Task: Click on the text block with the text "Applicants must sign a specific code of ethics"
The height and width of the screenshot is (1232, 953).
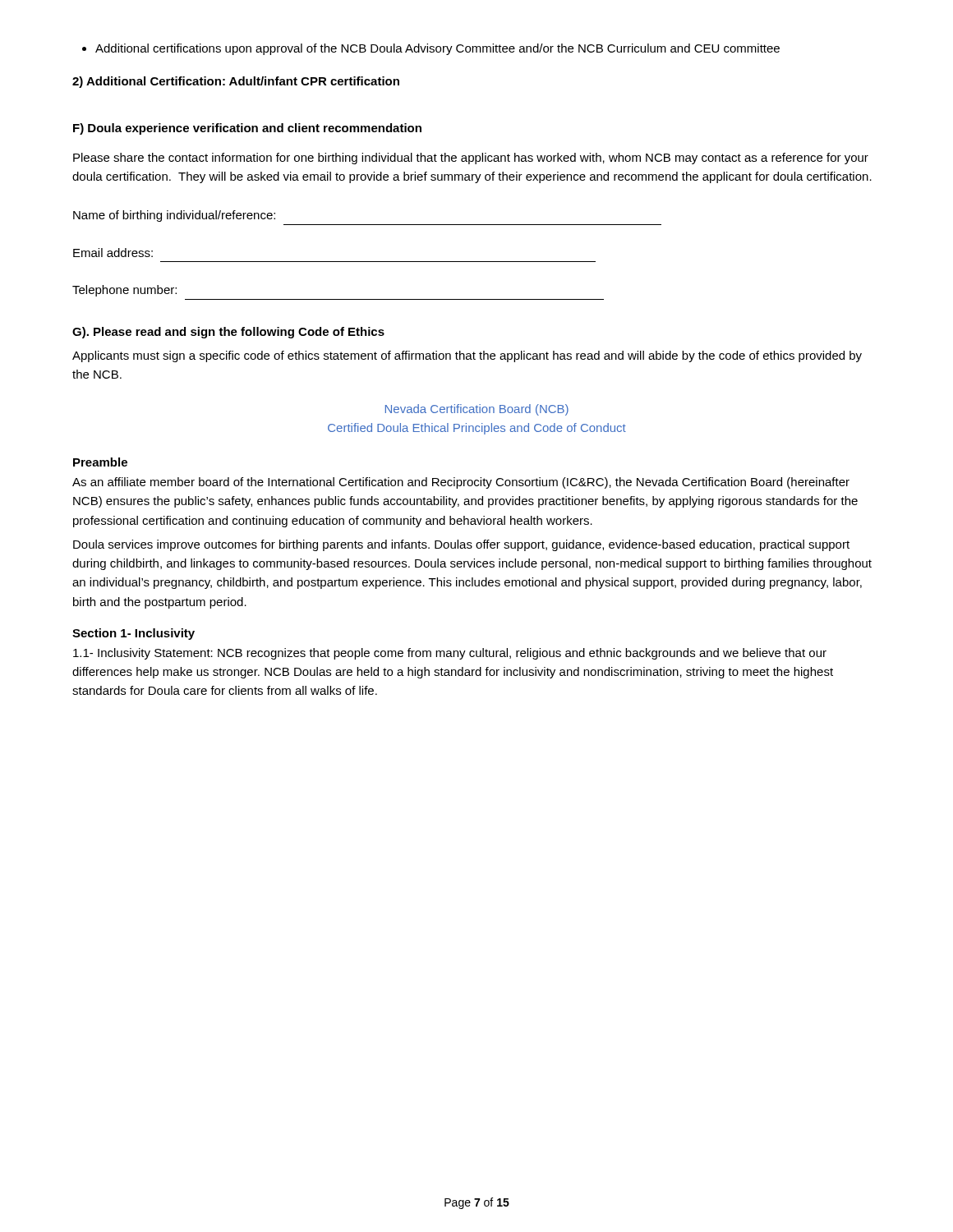Action: pyautogui.click(x=467, y=364)
